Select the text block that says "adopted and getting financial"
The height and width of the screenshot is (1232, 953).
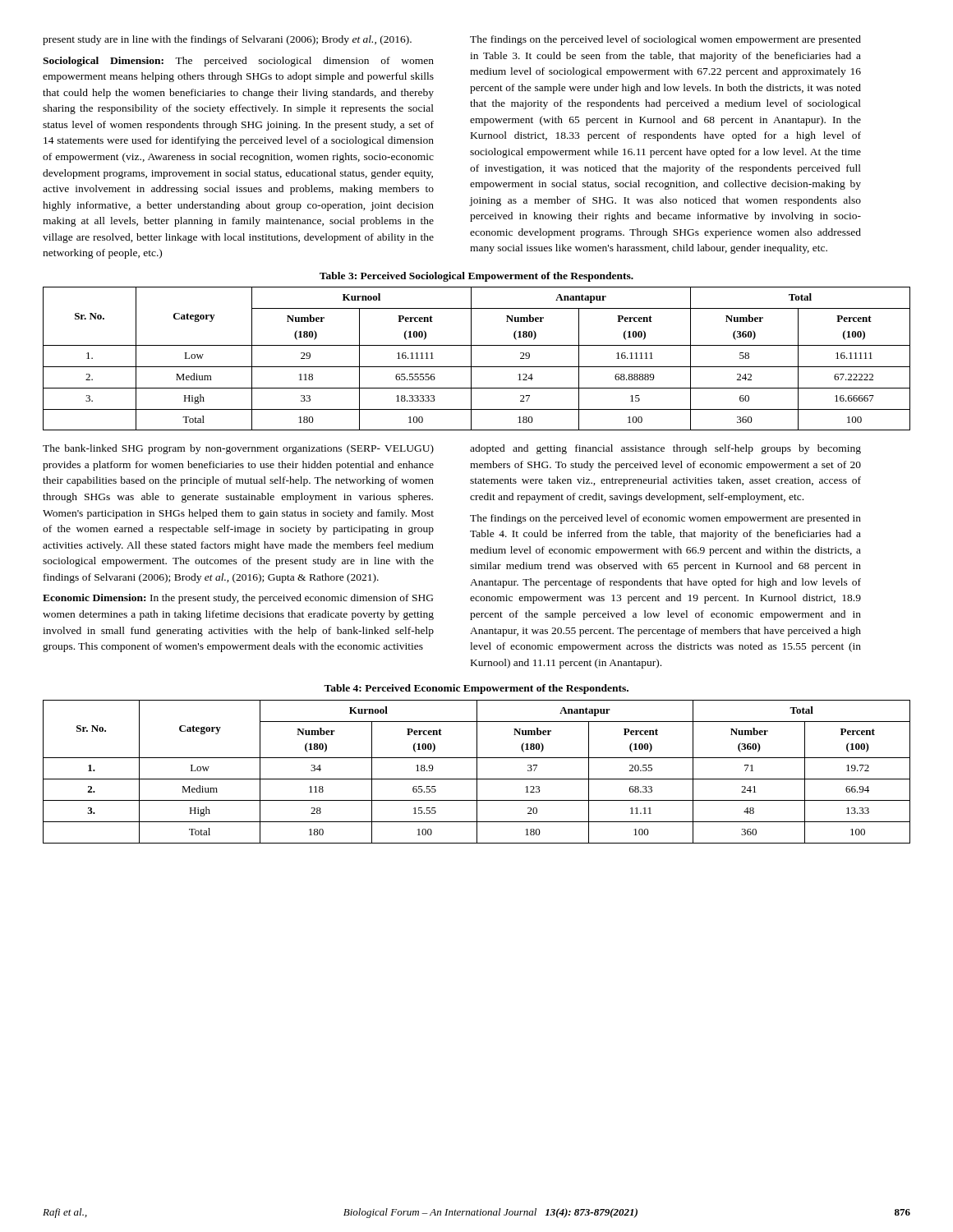[665, 555]
